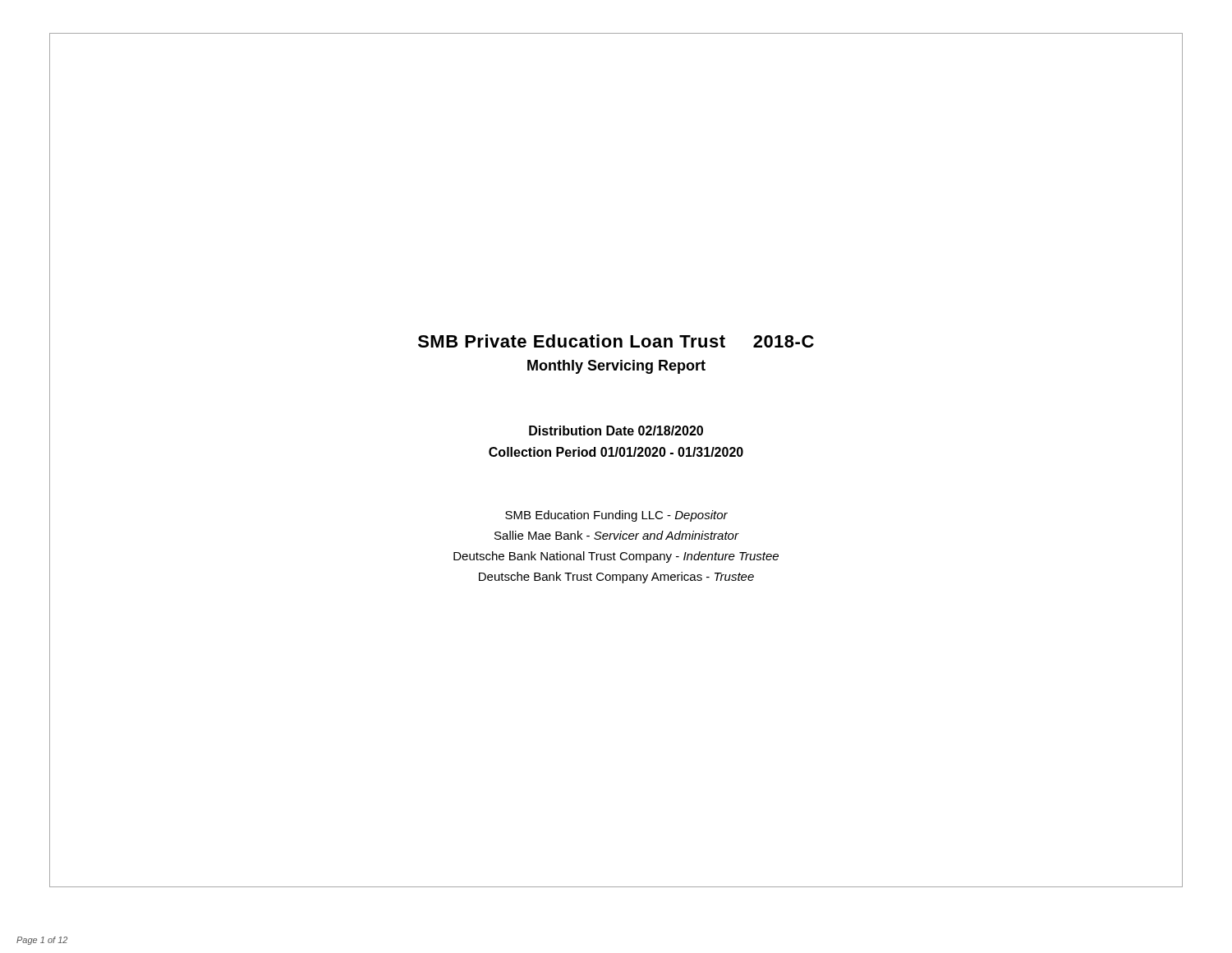The height and width of the screenshot is (953, 1232).
Task: Point to the block beginning "Deutsche Bank National Trust"
Action: coord(616,555)
